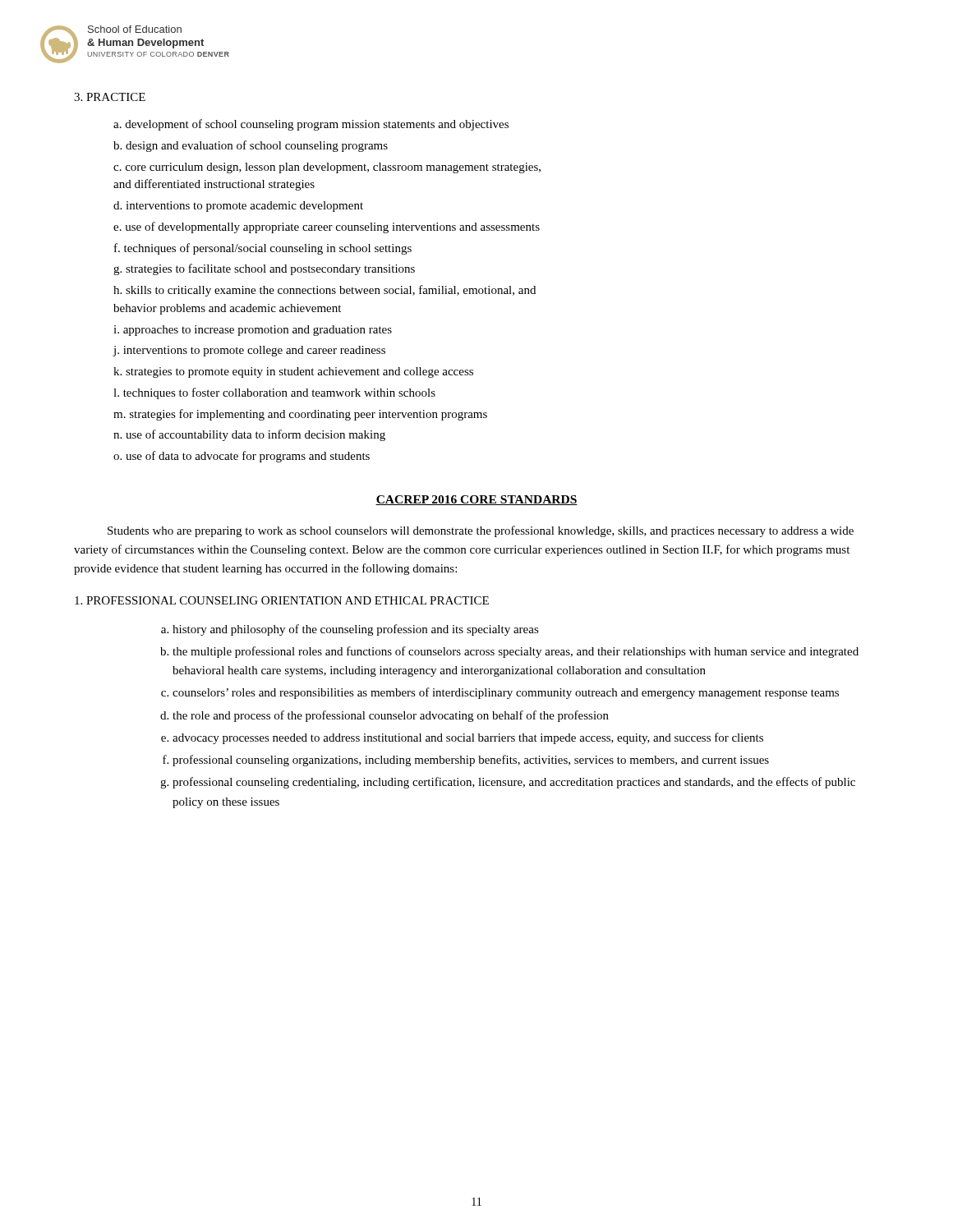Find "i. approaches to increase promotion and graduation rates" on this page

click(253, 329)
